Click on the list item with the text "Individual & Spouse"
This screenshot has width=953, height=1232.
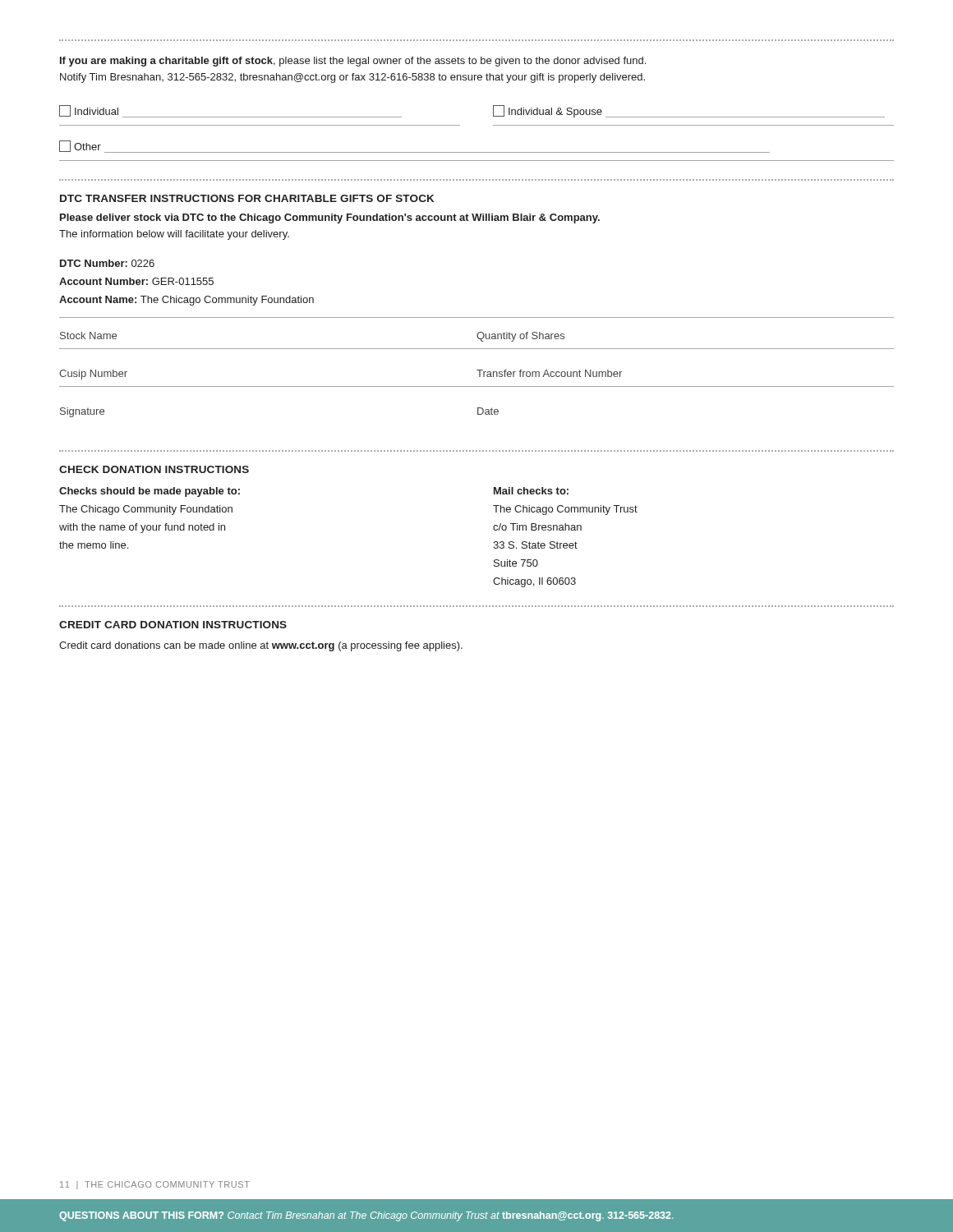pos(689,111)
